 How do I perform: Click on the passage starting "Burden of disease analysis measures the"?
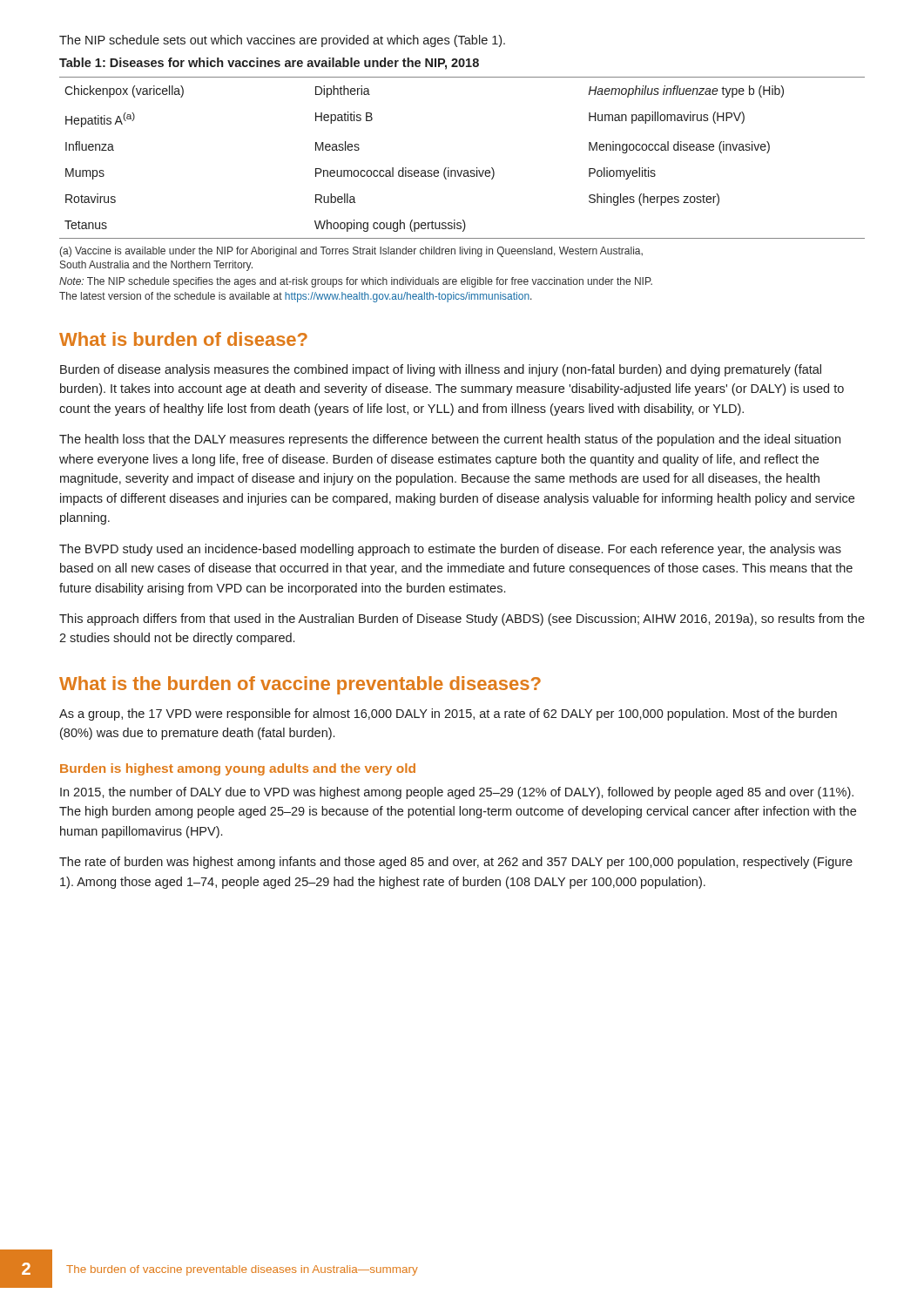tap(452, 389)
